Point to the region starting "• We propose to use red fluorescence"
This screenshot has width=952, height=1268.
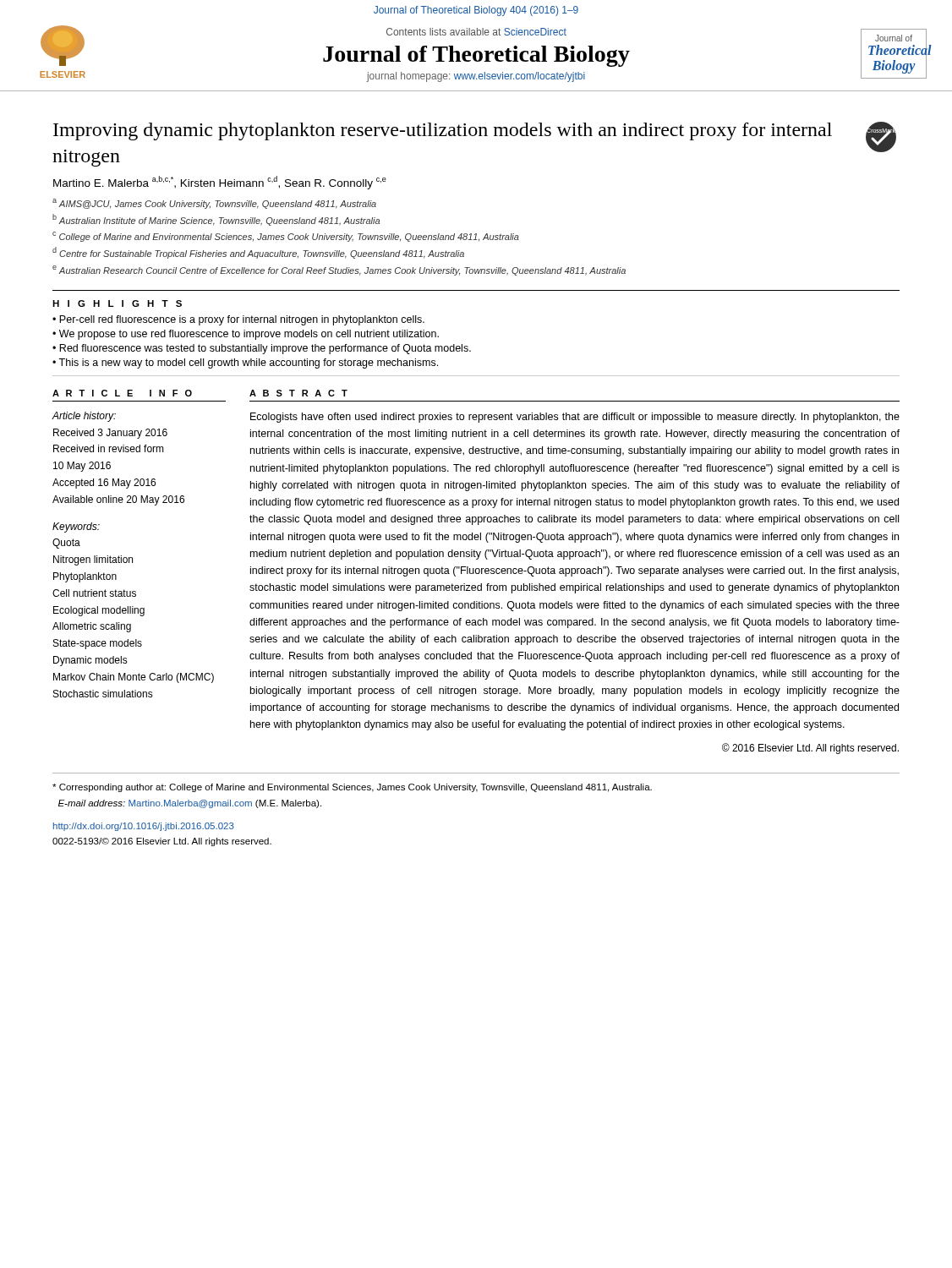[x=246, y=334]
